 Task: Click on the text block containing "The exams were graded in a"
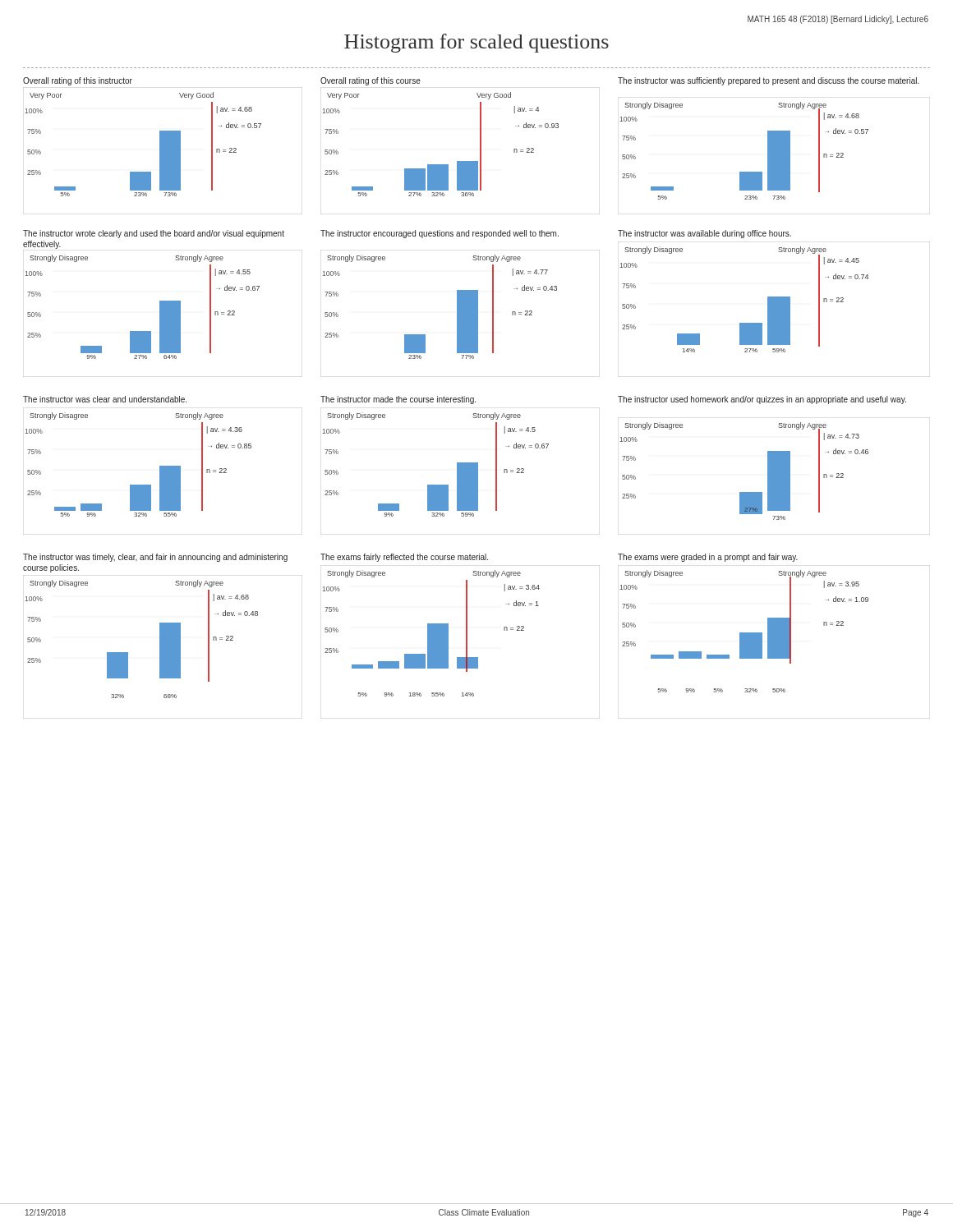pyautogui.click(x=708, y=557)
